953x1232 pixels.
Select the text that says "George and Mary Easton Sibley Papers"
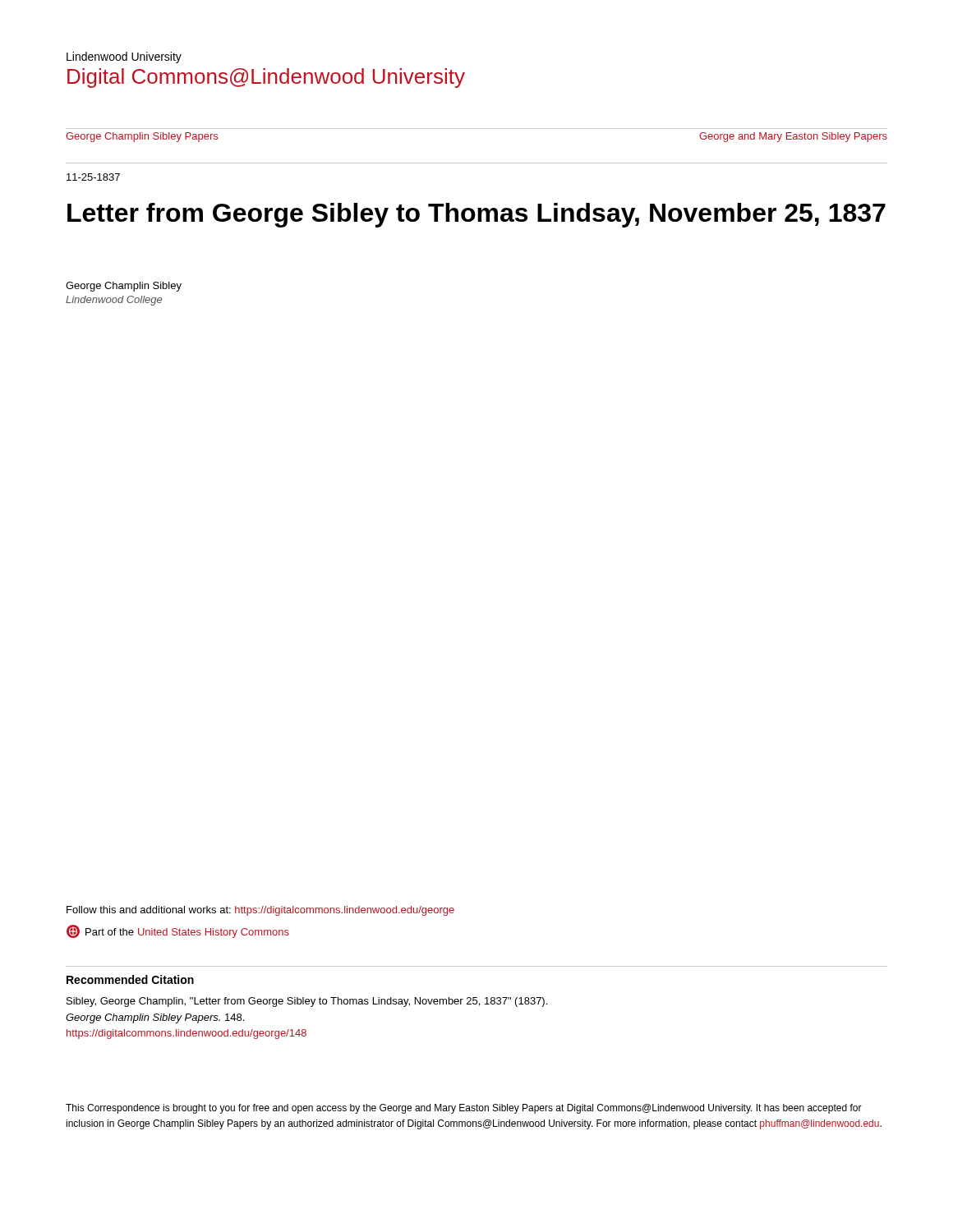click(x=793, y=136)
